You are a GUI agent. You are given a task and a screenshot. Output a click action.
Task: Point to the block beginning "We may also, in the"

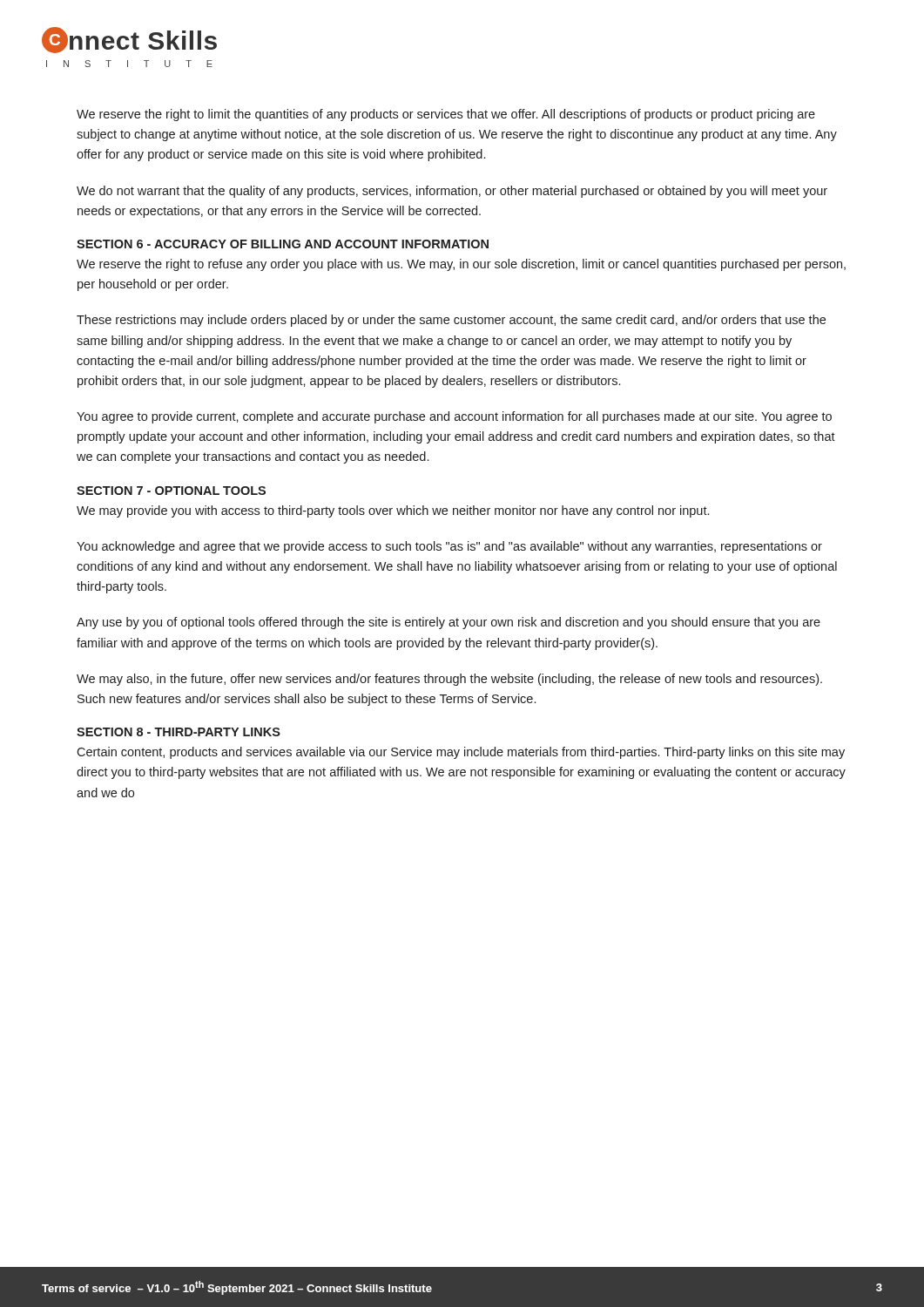pos(462,689)
